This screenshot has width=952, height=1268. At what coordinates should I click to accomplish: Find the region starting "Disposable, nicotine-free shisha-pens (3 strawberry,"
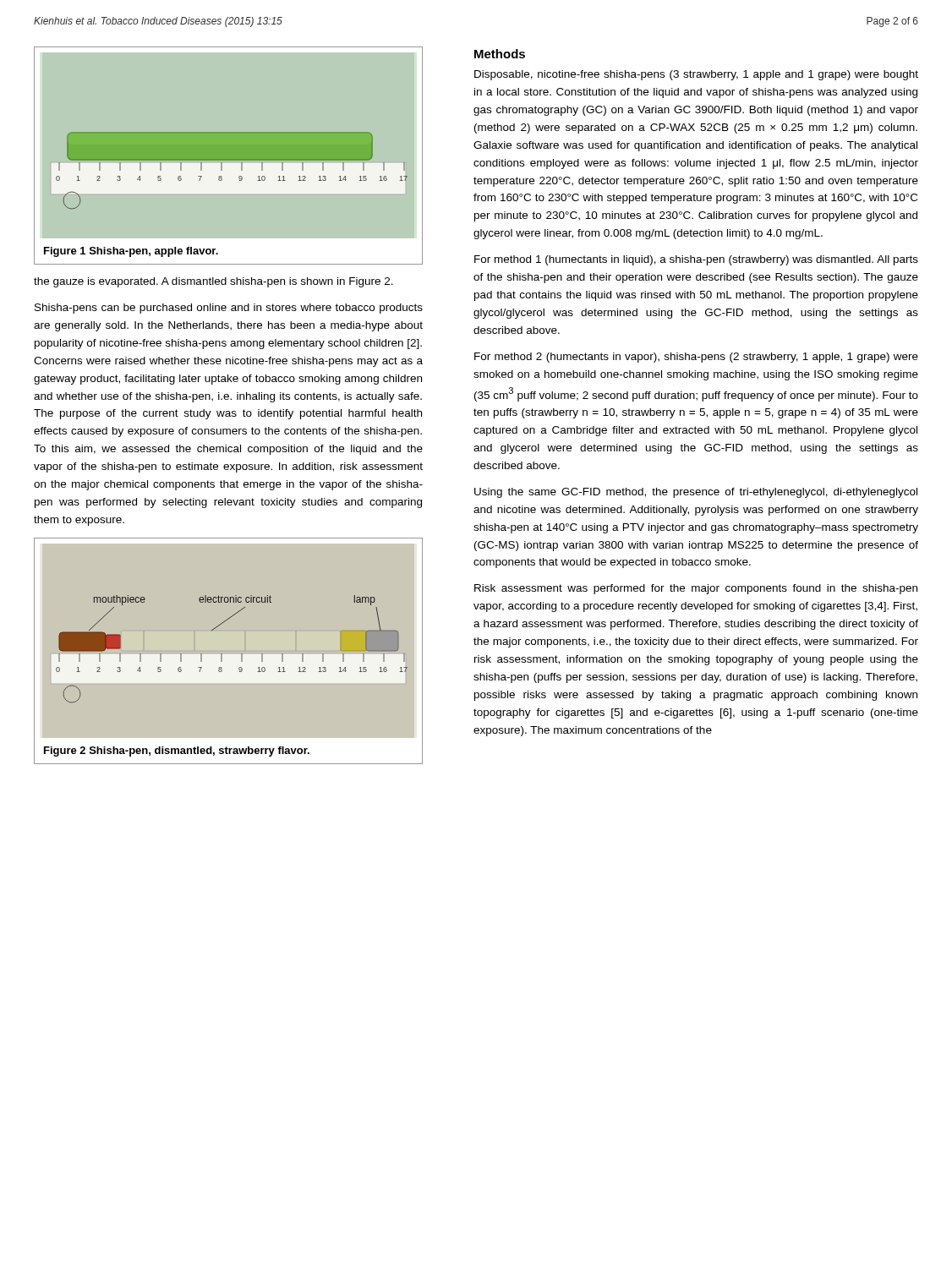tap(696, 154)
